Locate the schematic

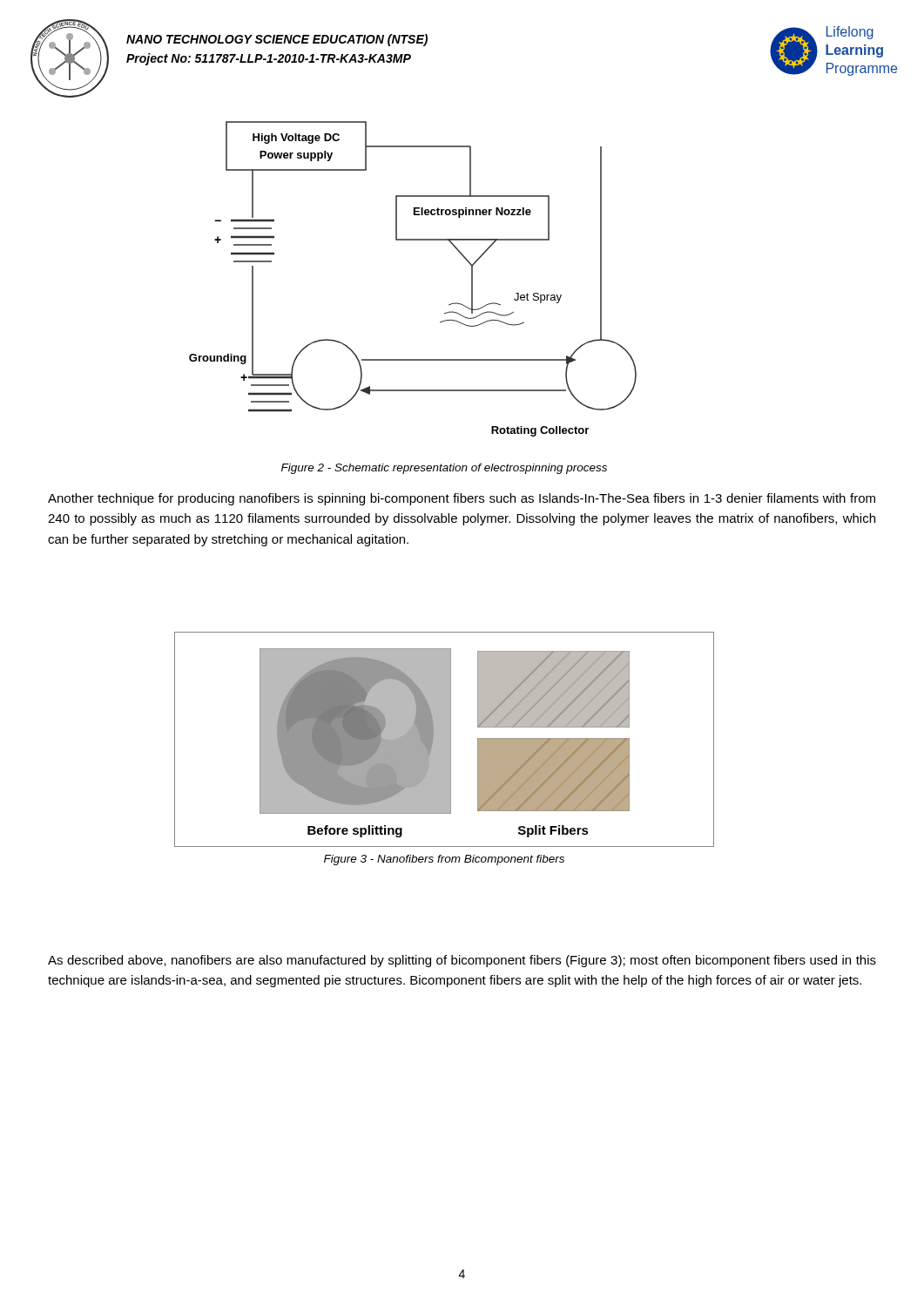pyautogui.click(x=444, y=294)
